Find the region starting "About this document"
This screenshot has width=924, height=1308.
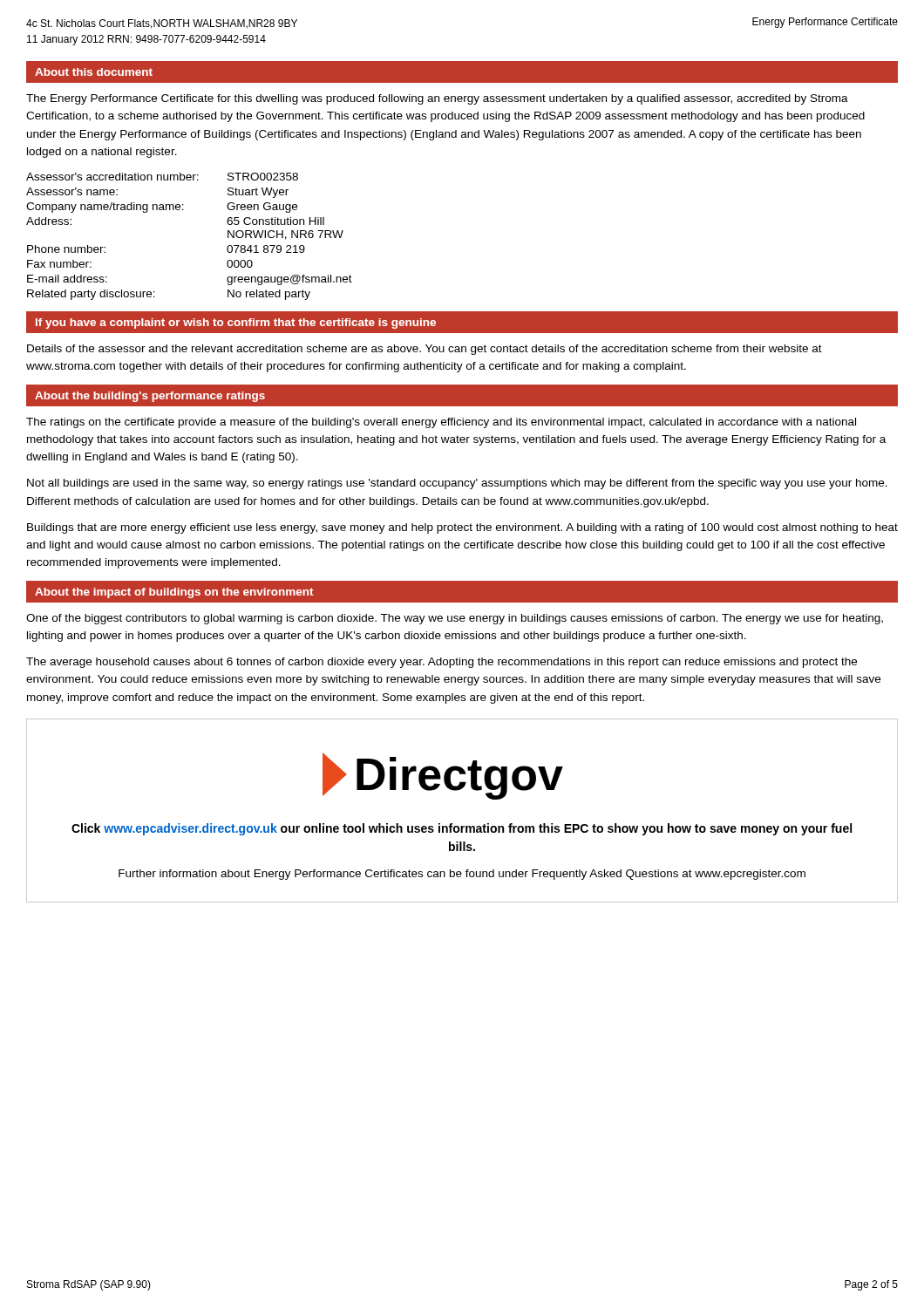(94, 72)
